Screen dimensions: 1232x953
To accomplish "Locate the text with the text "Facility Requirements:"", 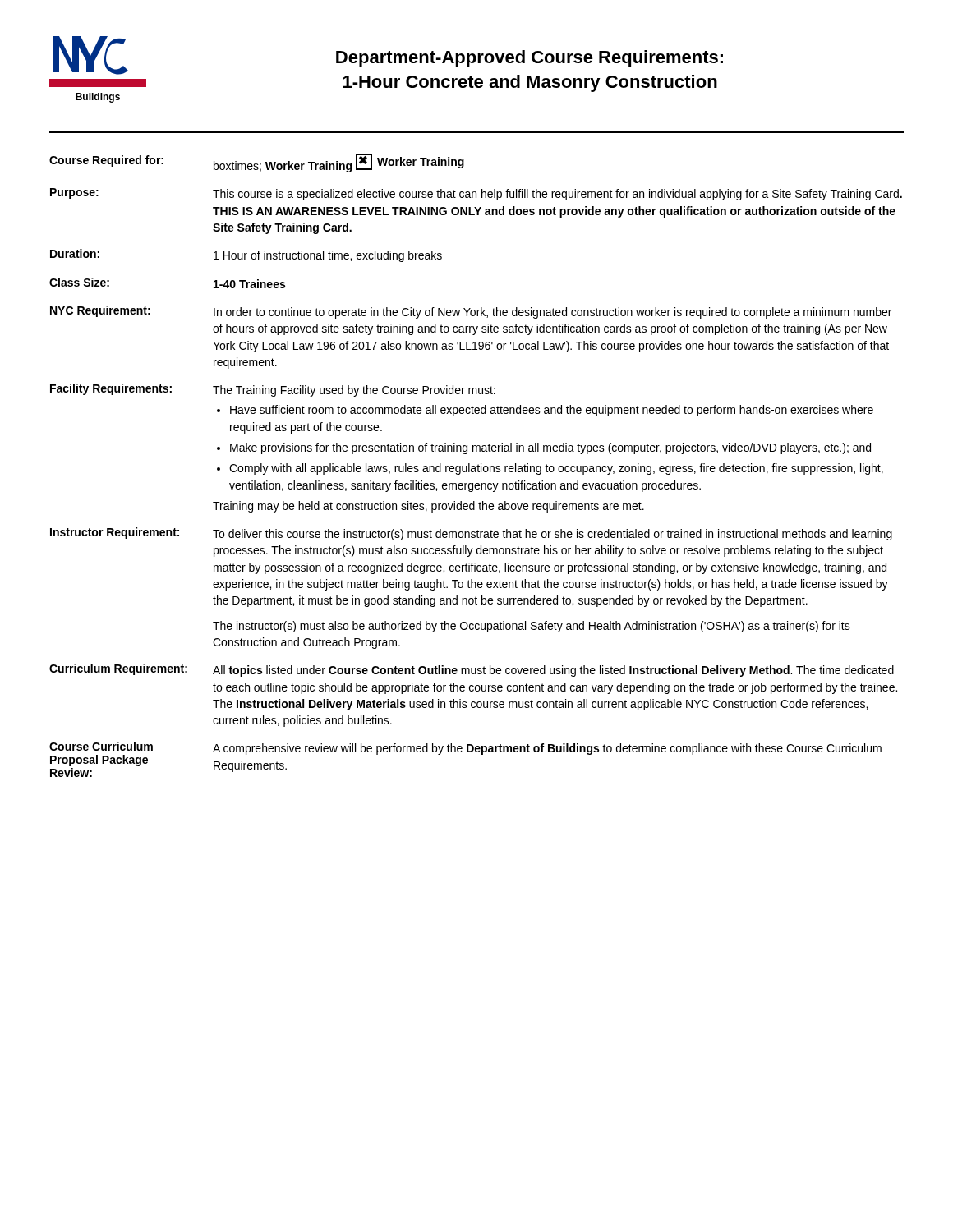I will 111,389.
